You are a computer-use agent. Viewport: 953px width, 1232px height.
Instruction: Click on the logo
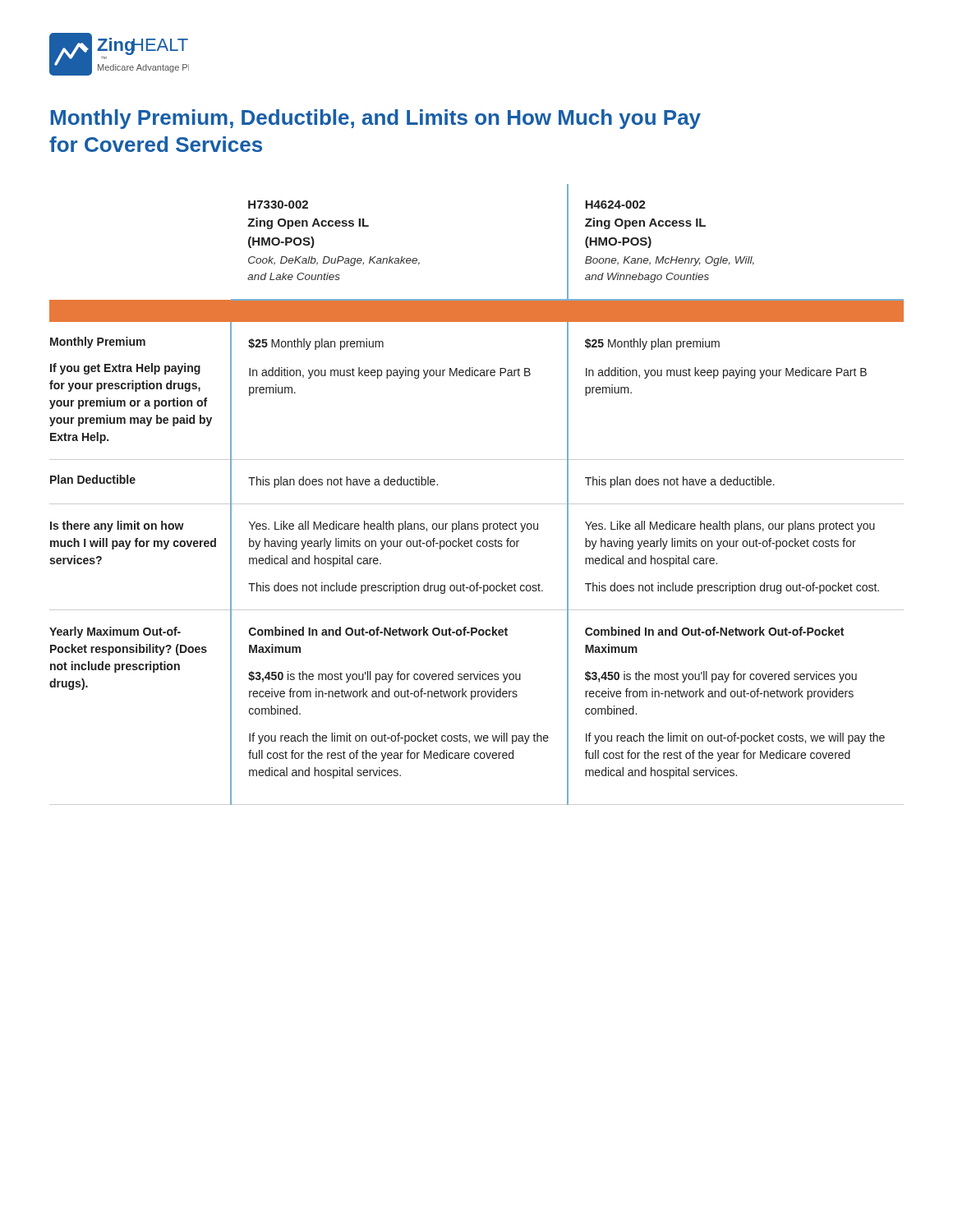pyautogui.click(x=476, y=57)
